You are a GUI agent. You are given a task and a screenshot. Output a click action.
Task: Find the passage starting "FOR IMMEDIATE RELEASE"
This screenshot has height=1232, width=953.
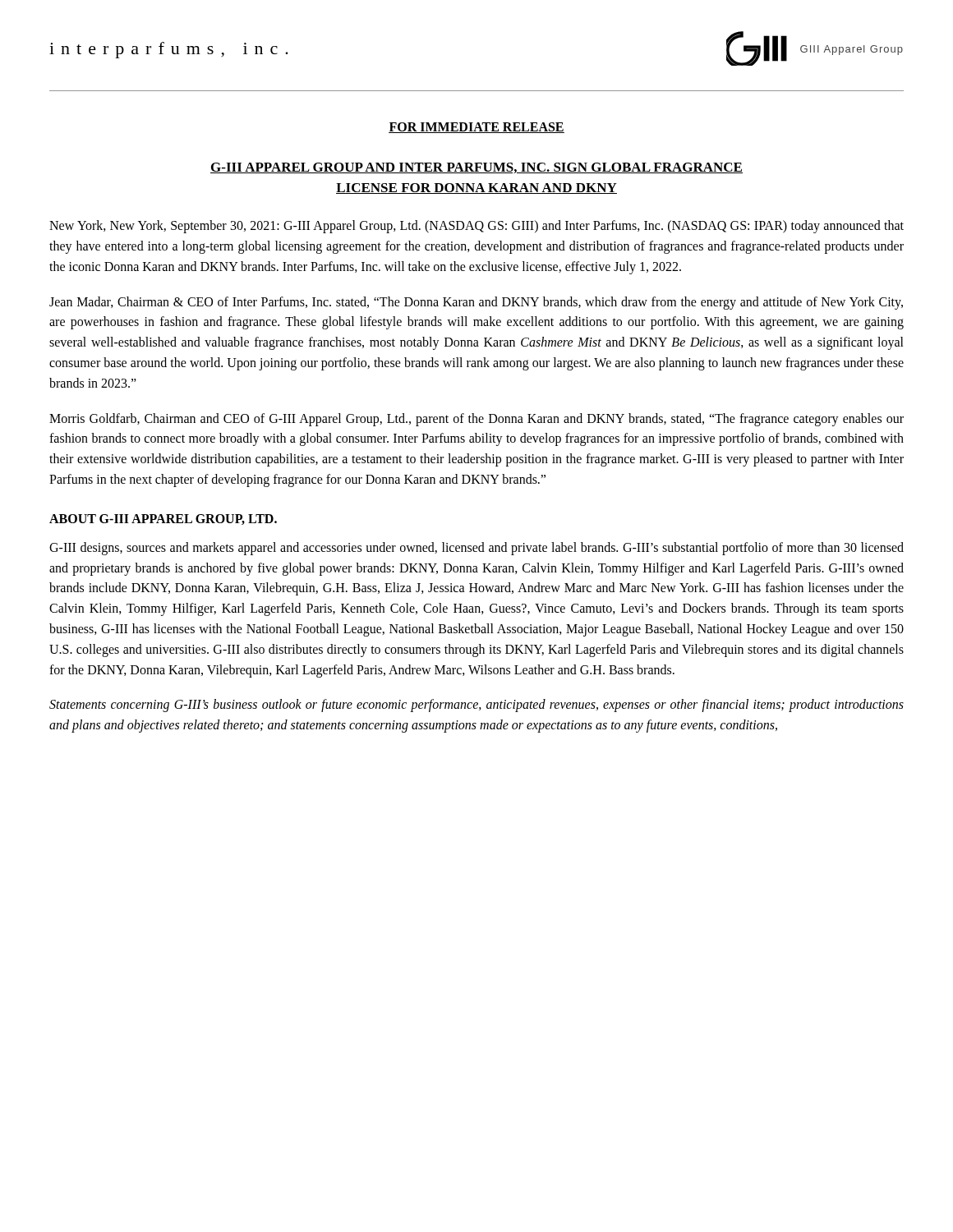[x=476, y=127]
